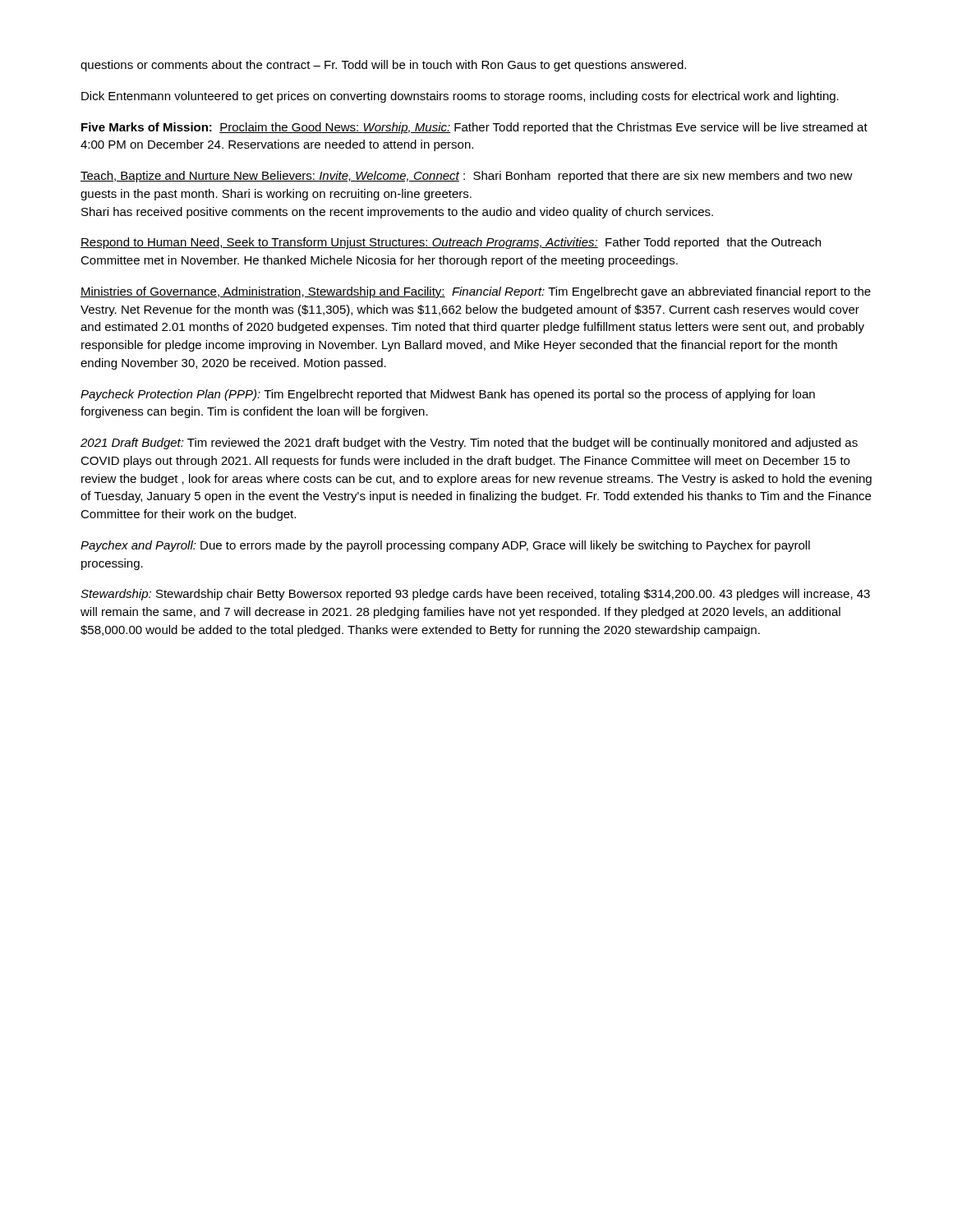This screenshot has width=953, height=1232.
Task: Locate the text starting "Paycheck Protection Plan (PPP): Tim Engelbrecht"
Action: (x=448, y=402)
